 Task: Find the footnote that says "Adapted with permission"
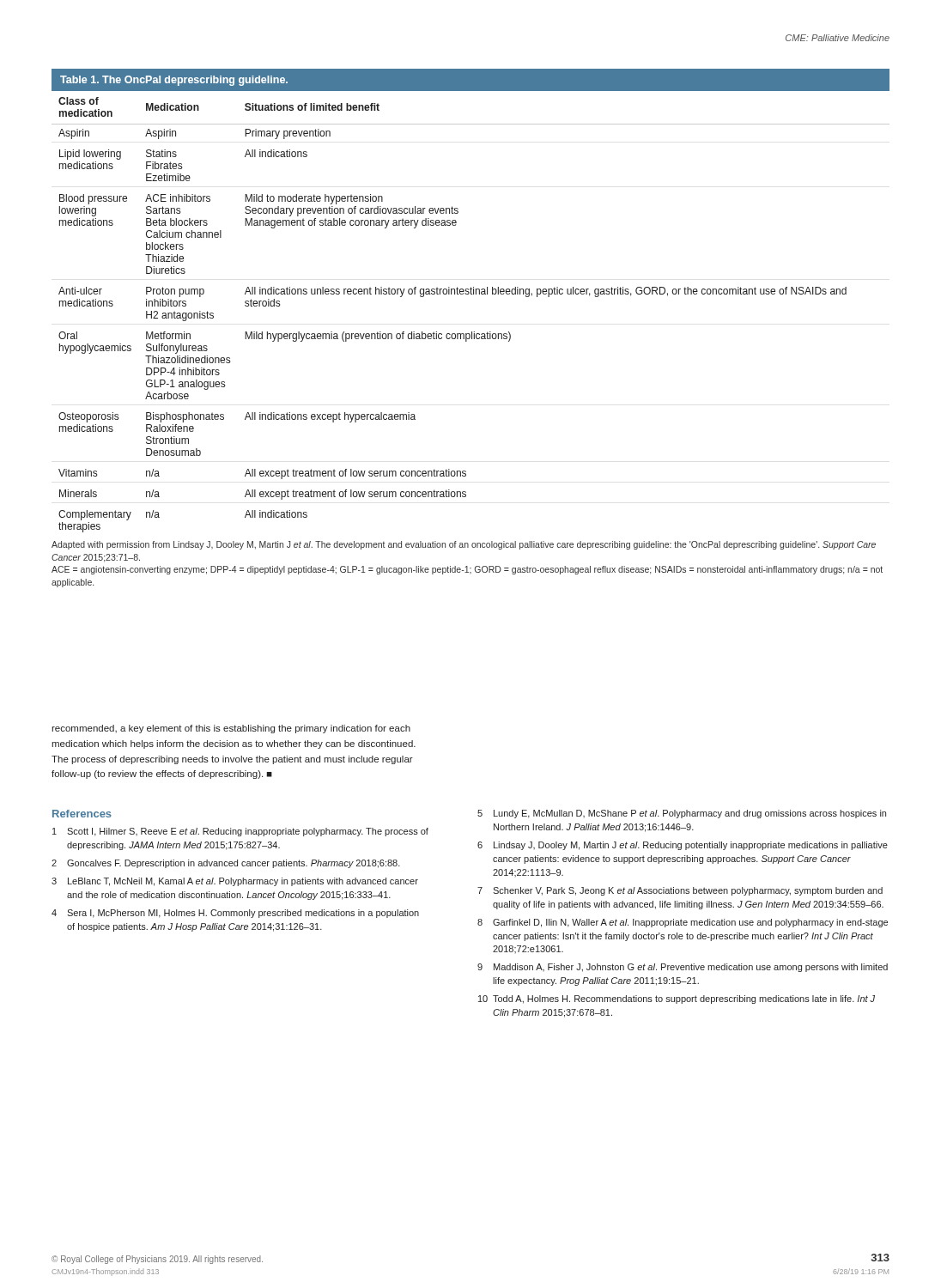(x=467, y=563)
